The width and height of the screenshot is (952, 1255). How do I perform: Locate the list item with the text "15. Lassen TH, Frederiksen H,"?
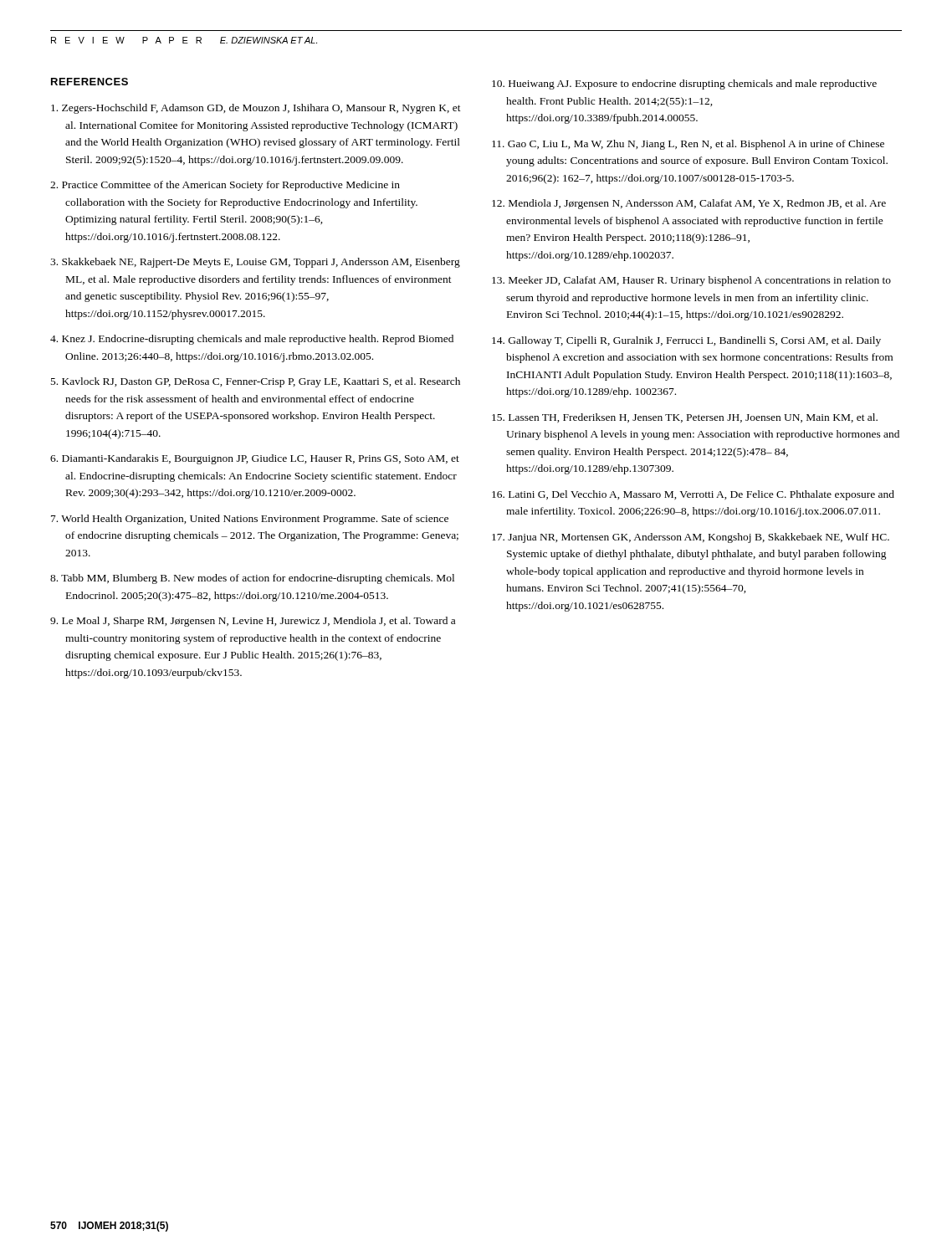695,443
